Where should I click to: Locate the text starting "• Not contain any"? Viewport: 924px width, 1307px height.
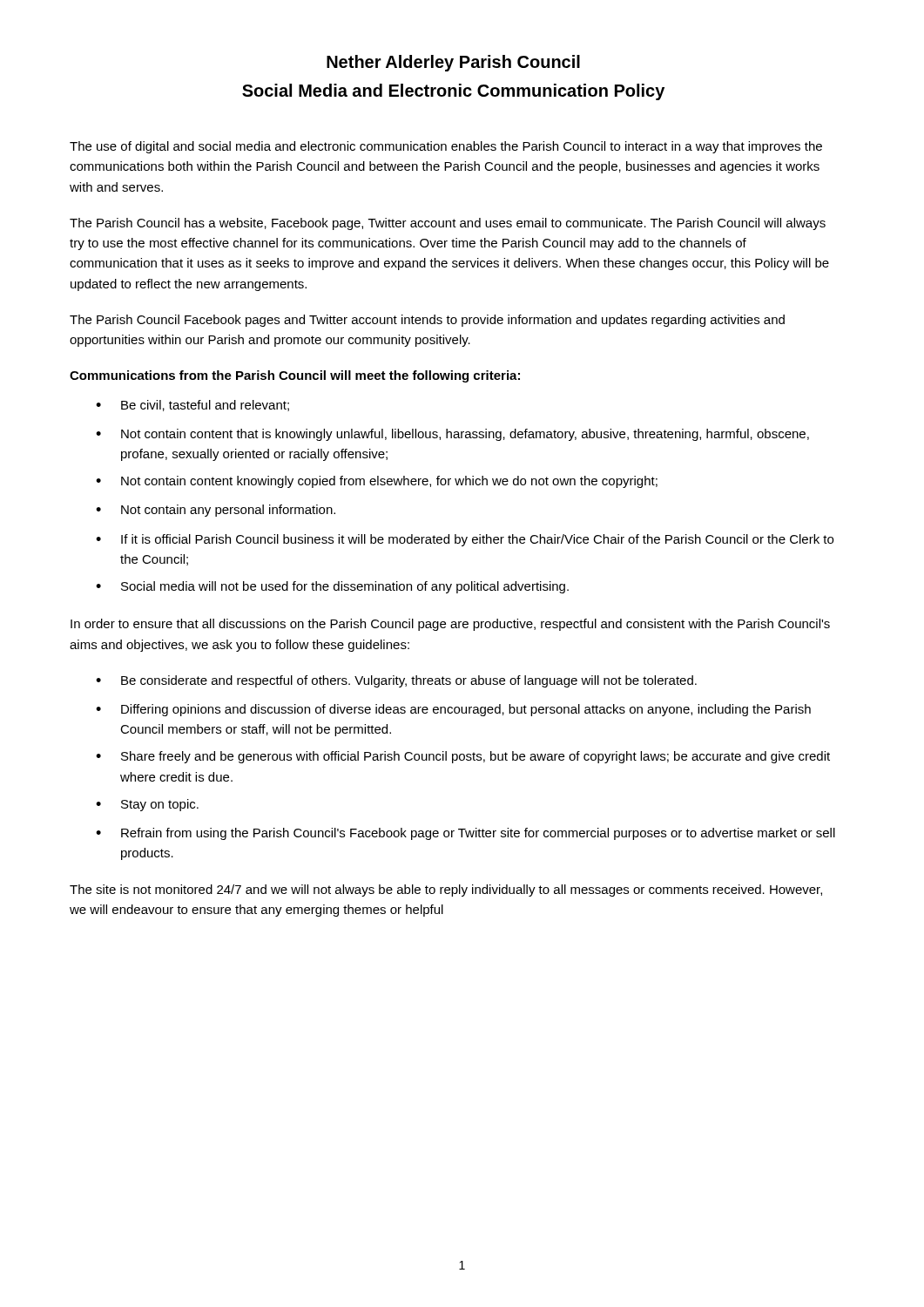[x=216, y=511]
